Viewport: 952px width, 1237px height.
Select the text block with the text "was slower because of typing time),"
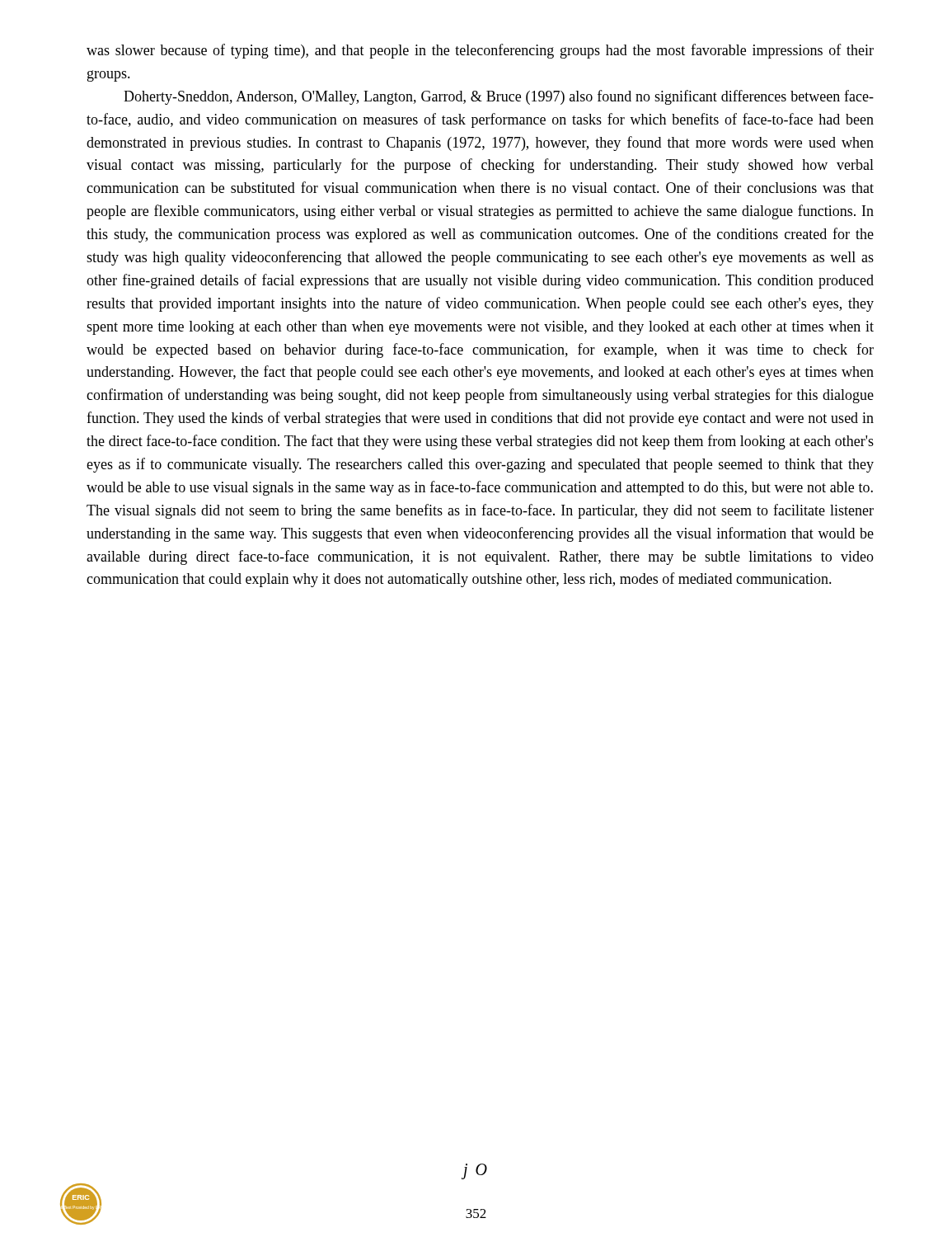coord(480,316)
